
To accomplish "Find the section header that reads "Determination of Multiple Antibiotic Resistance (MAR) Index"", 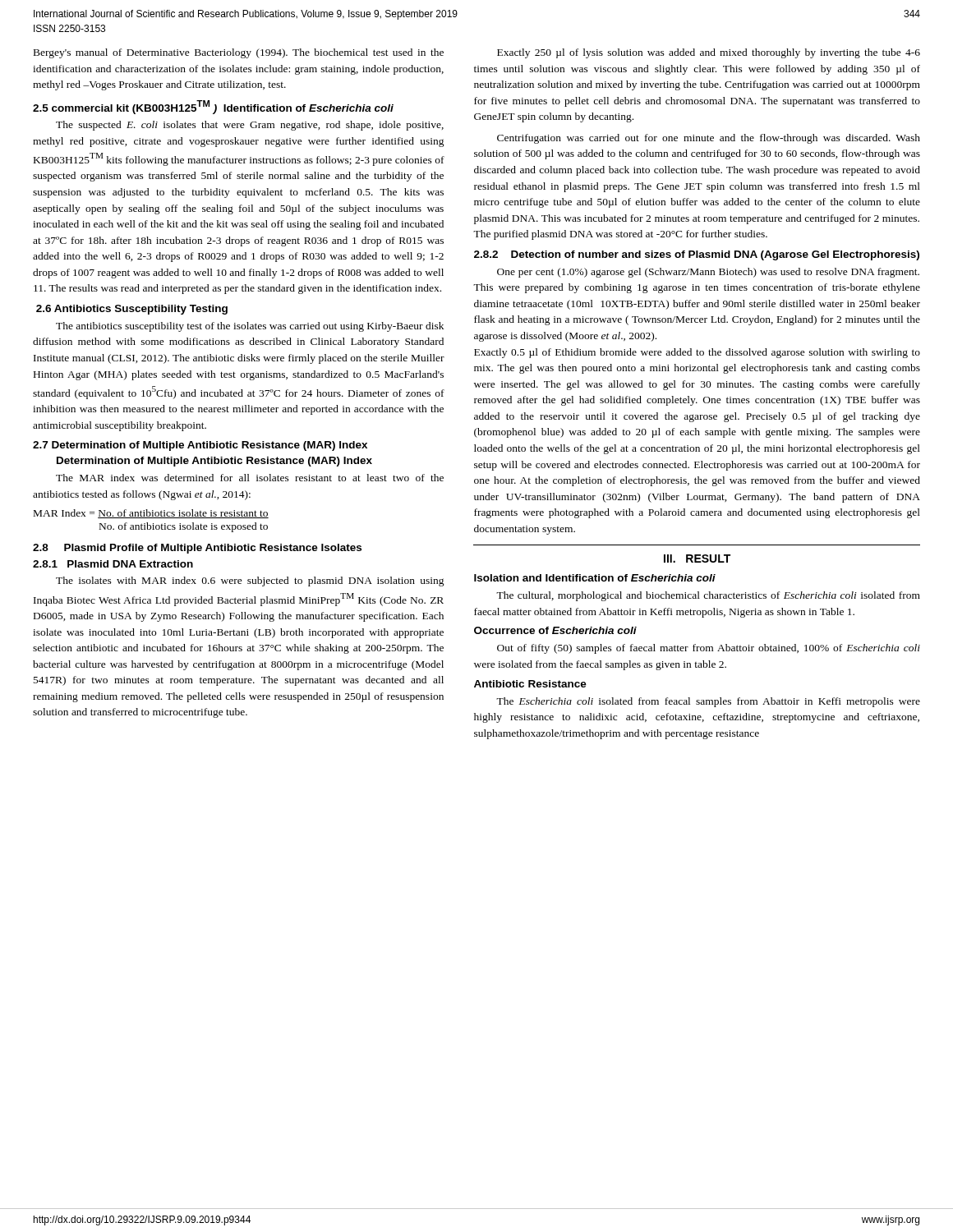I will tap(214, 461).
